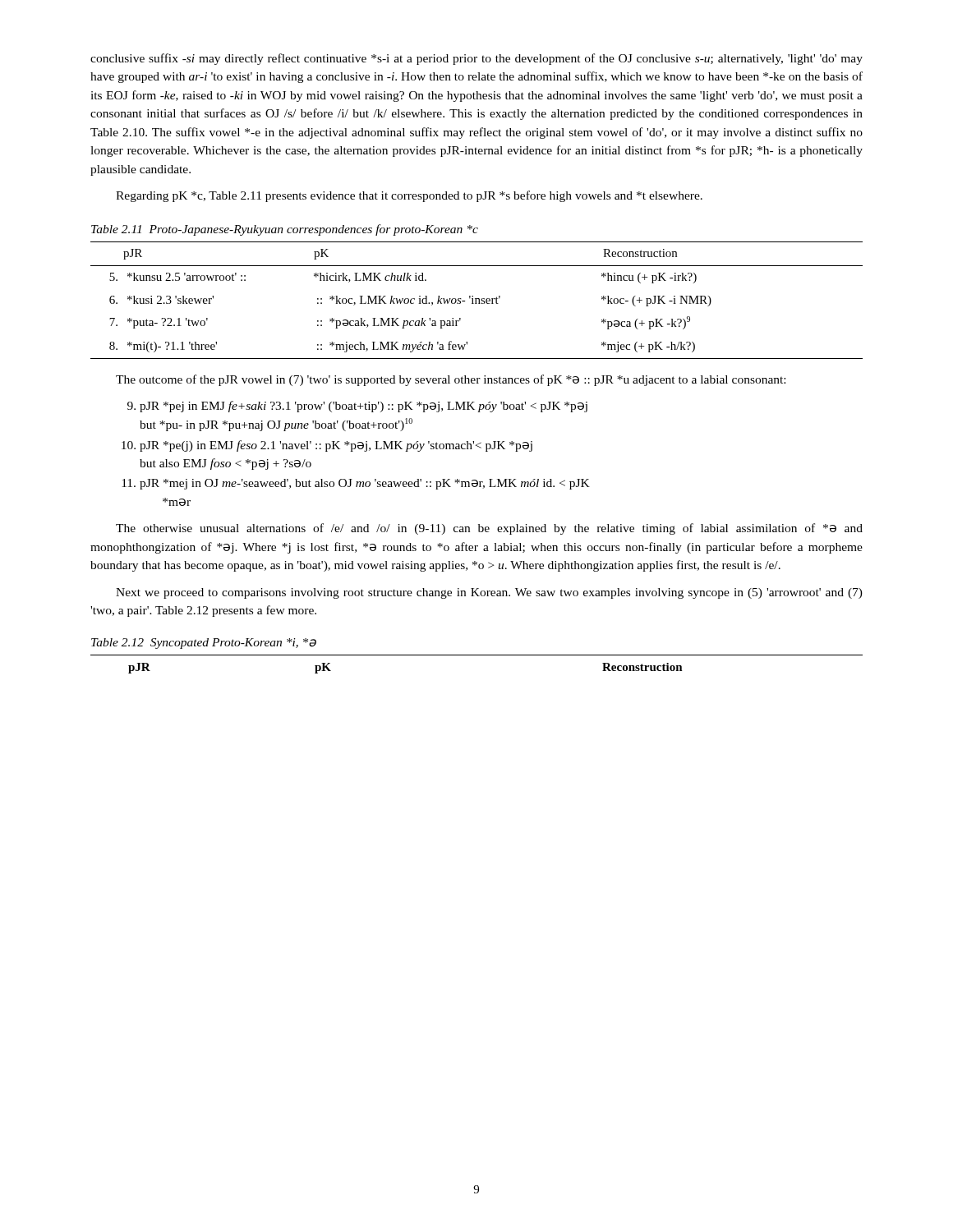
Task: Point to the element starting "Table 2.11 Proto-Japanese-Ryukyuan correspondences"
Action: 284,229
